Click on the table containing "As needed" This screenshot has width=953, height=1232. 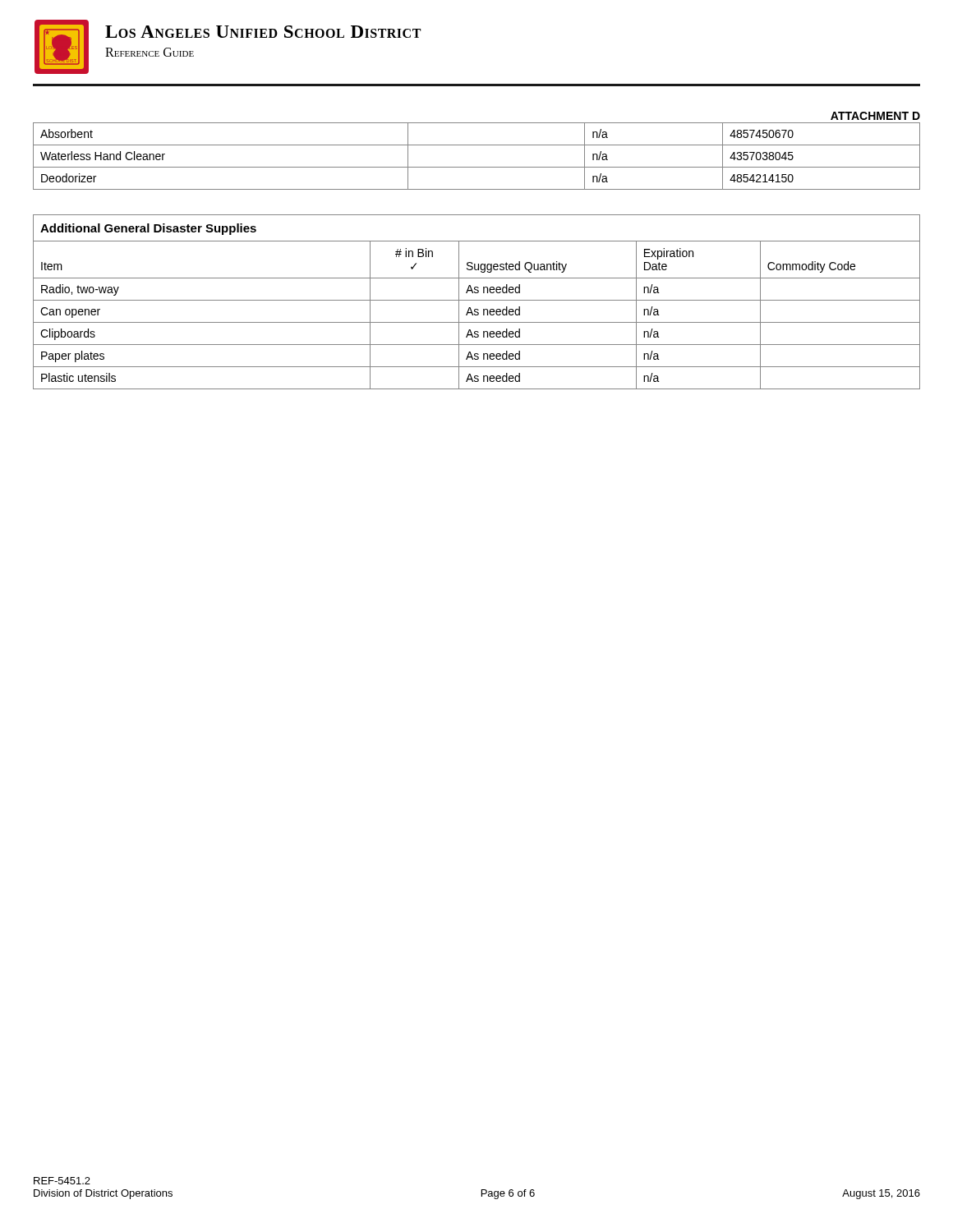pos(476,302)
